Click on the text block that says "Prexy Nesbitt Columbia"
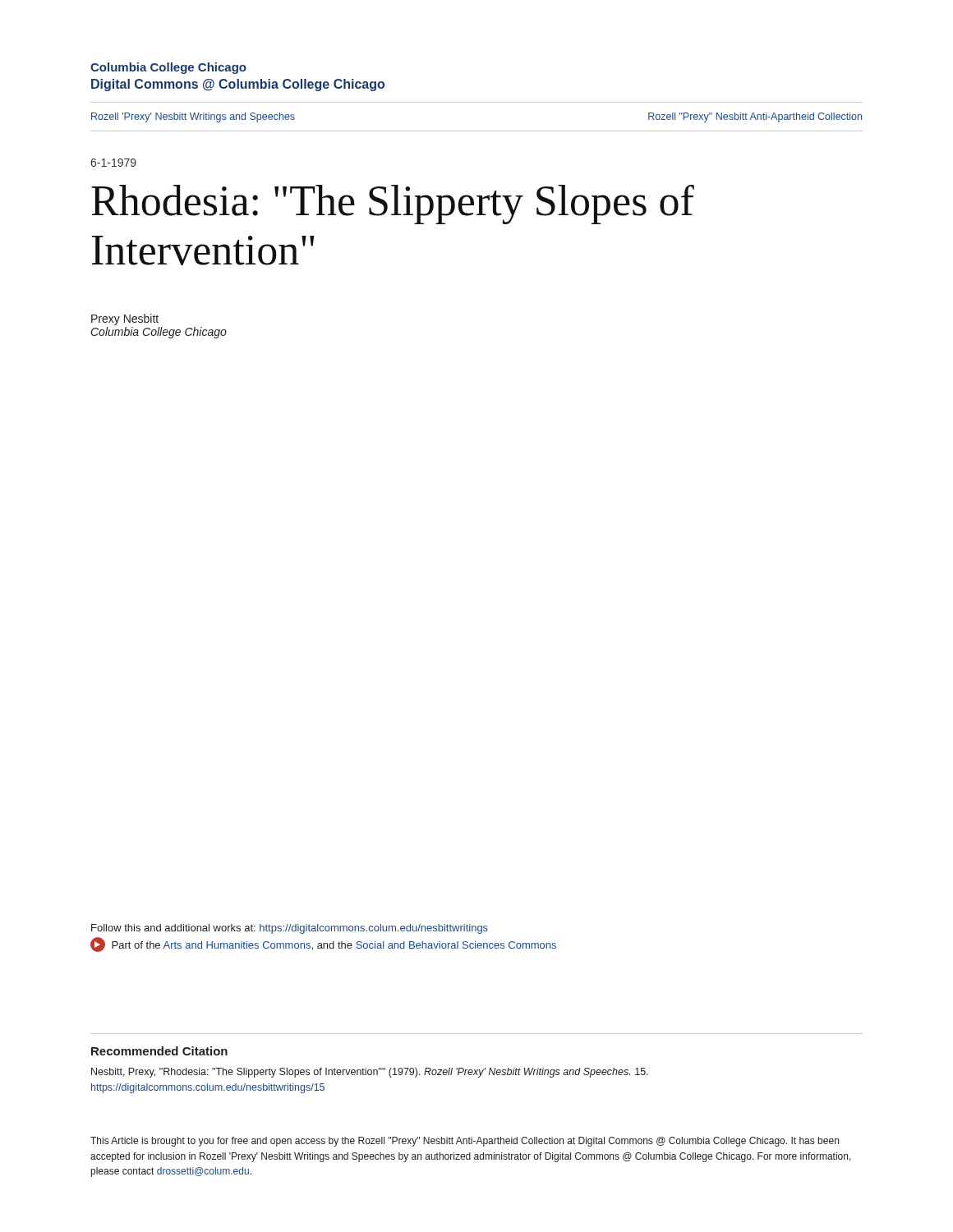953x1232 pixels. pyautogui.click(x=158, y=325)
